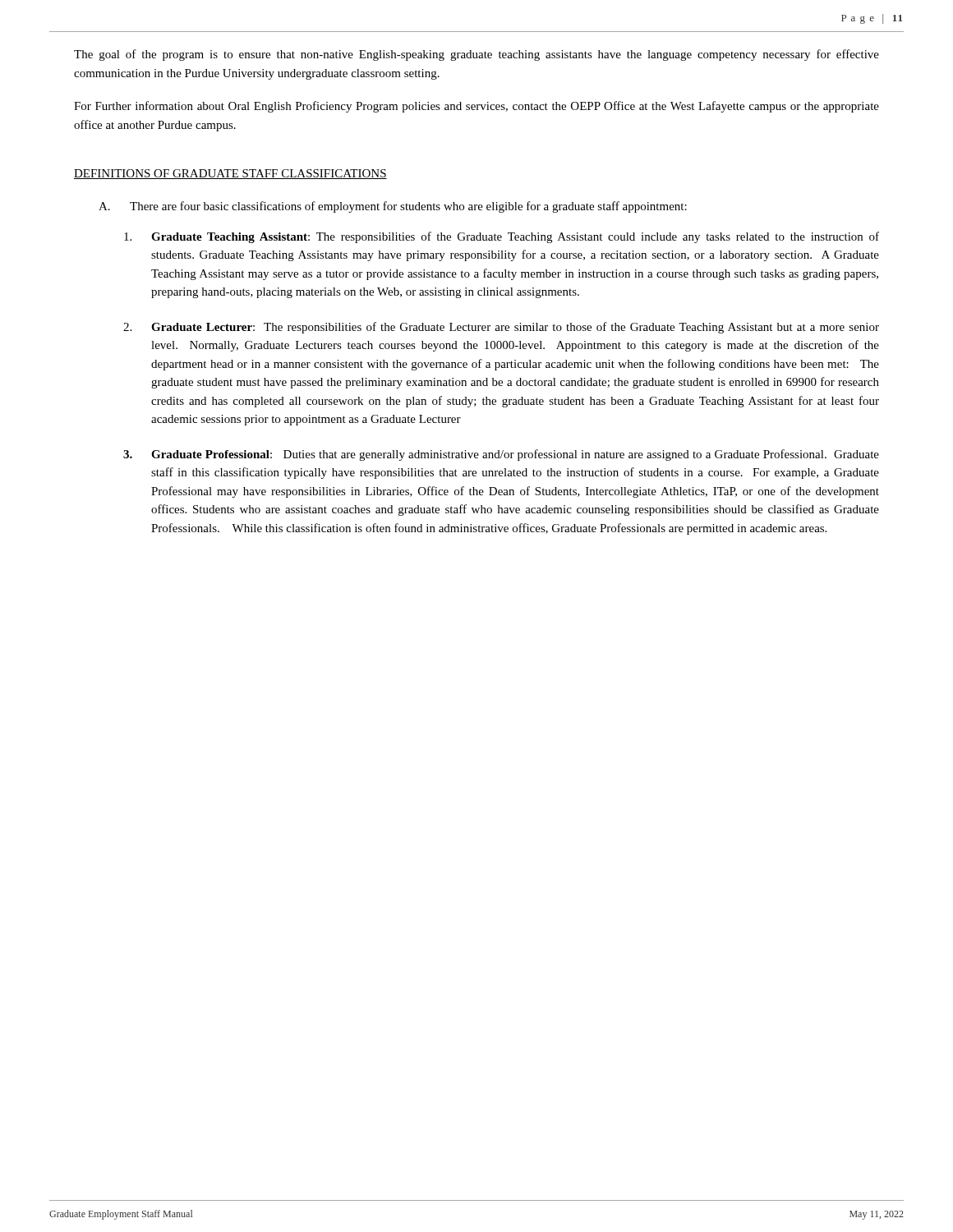Screen dimensions: 1232x953
Task: Click on the passage starting "DEFINITIONS OF GRADUATE STAFF CLASSIFICATIONS"
Action: [x=230, y=173]
